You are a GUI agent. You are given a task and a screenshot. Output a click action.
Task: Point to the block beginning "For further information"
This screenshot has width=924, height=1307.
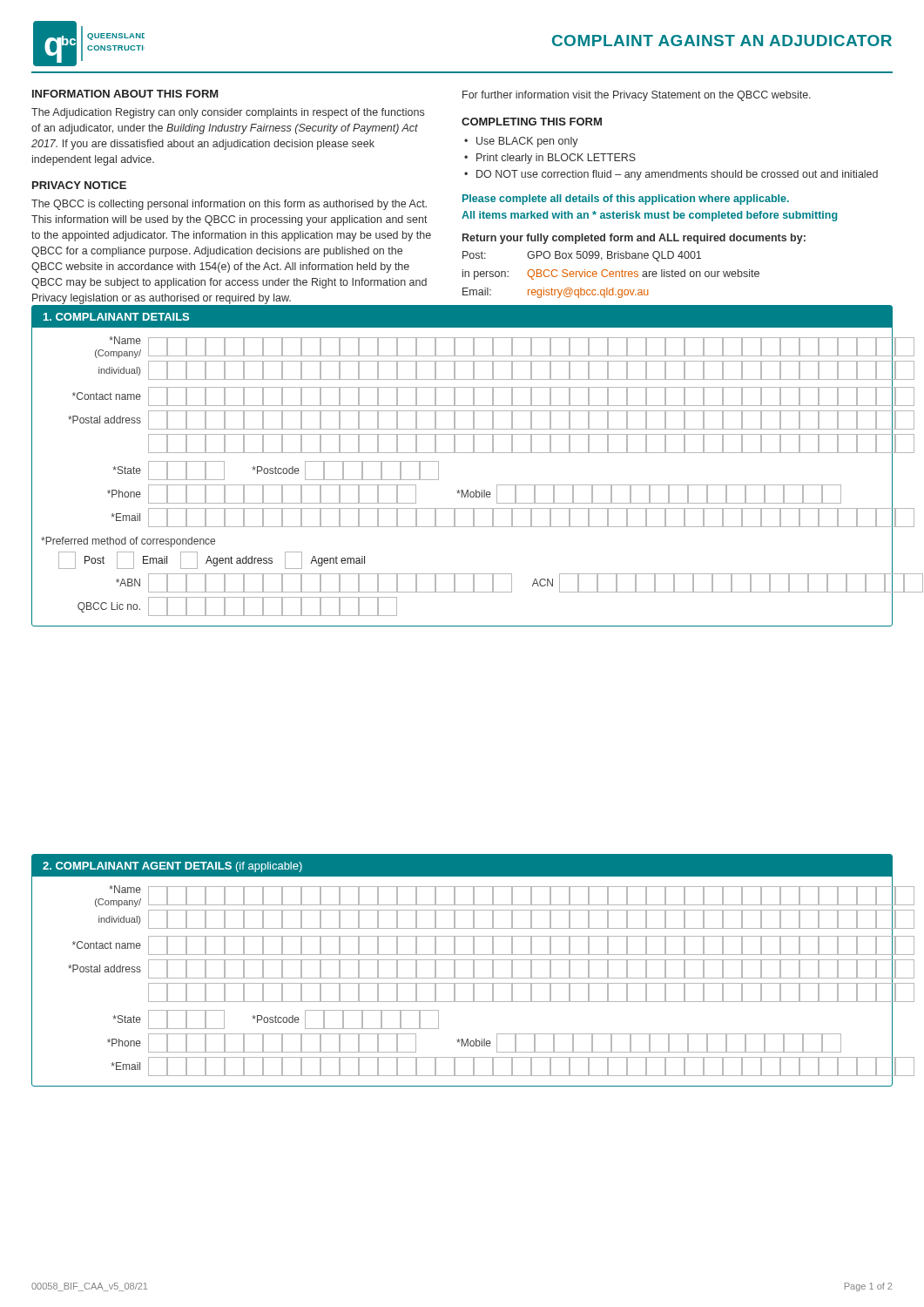pyautogui.click(x=636, y=95)
